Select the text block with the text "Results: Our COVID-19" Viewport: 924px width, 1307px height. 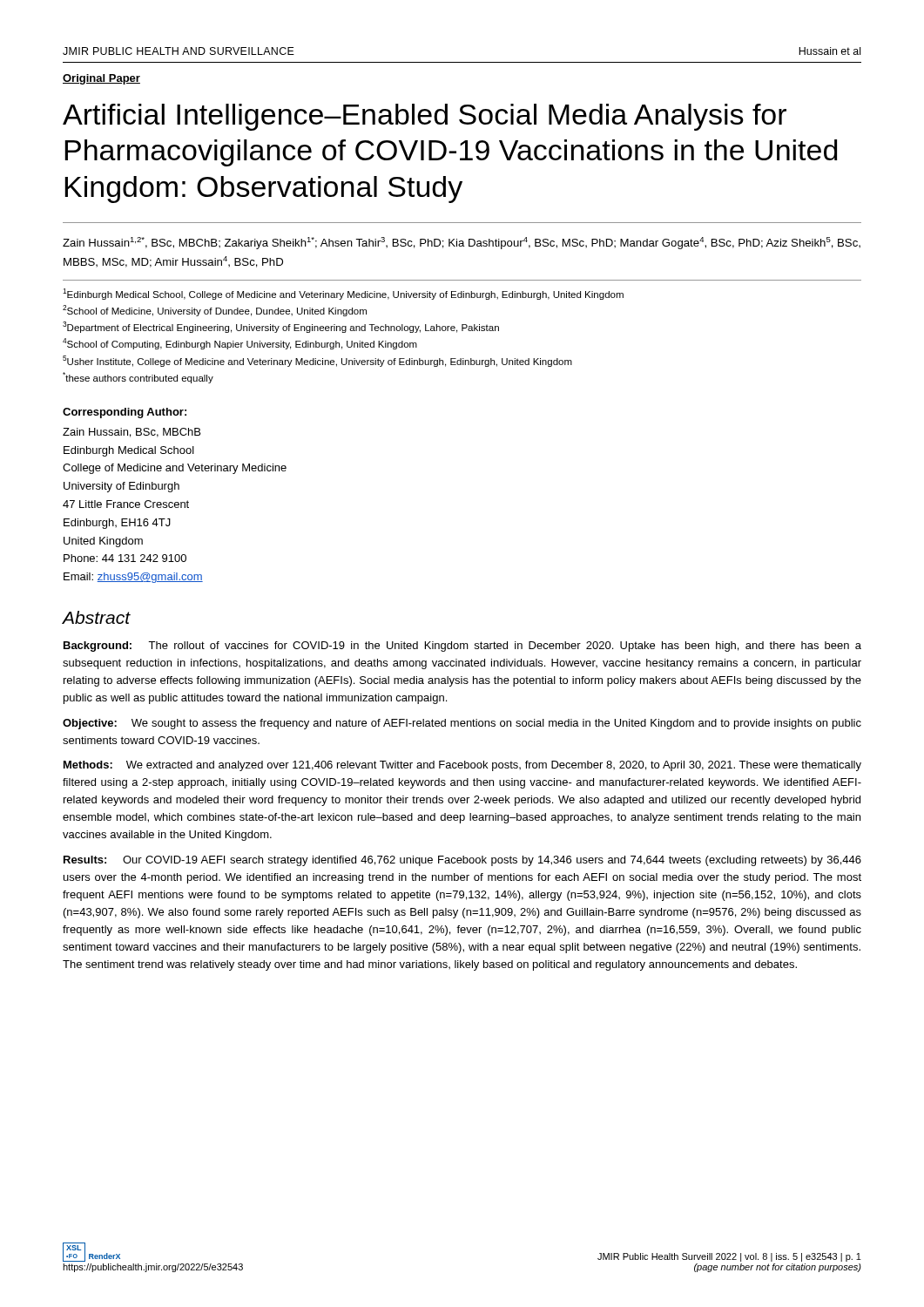pyautogui.click(x=462, y=912)
